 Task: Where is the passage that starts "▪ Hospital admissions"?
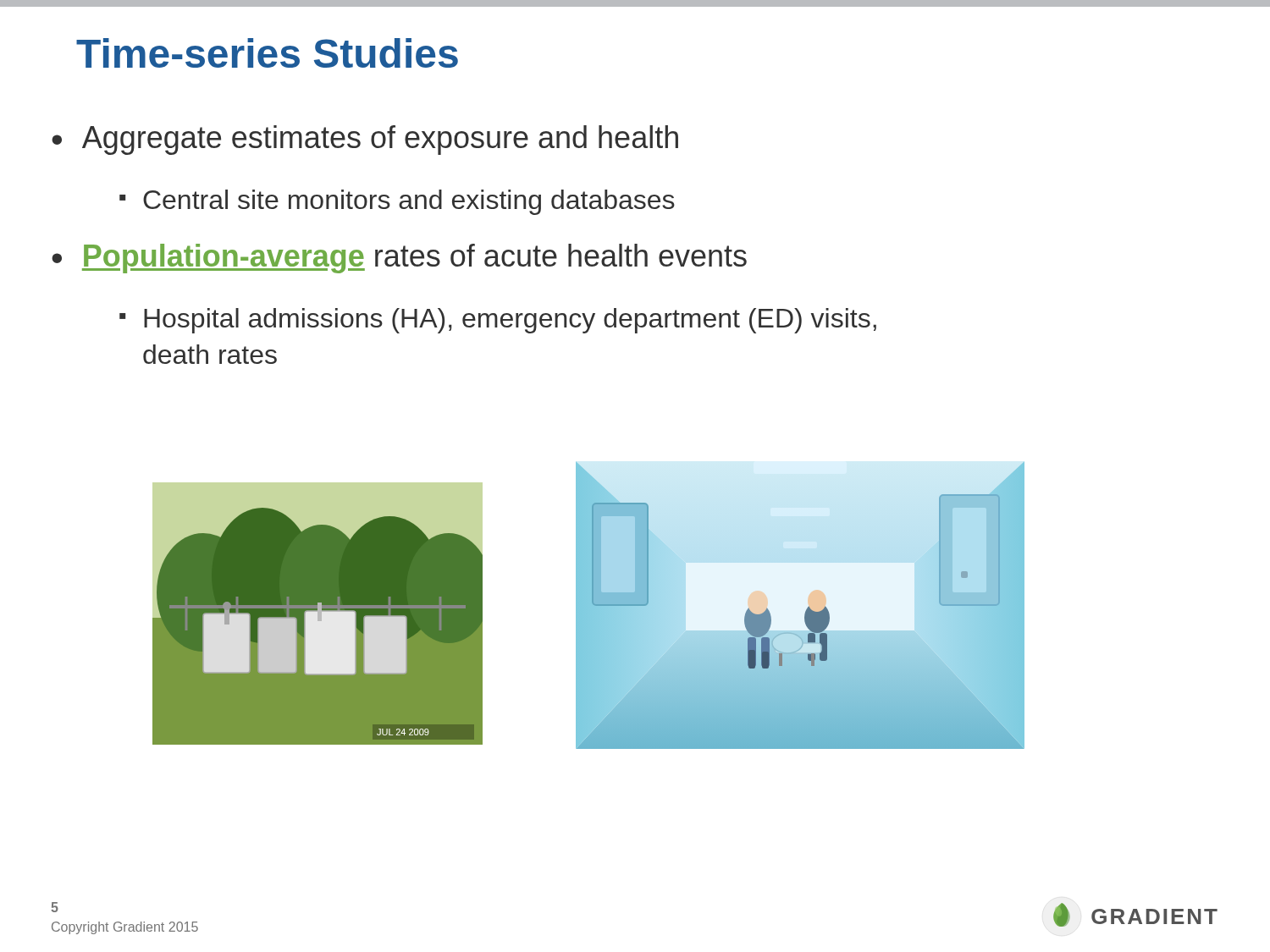tap(498, 337)
